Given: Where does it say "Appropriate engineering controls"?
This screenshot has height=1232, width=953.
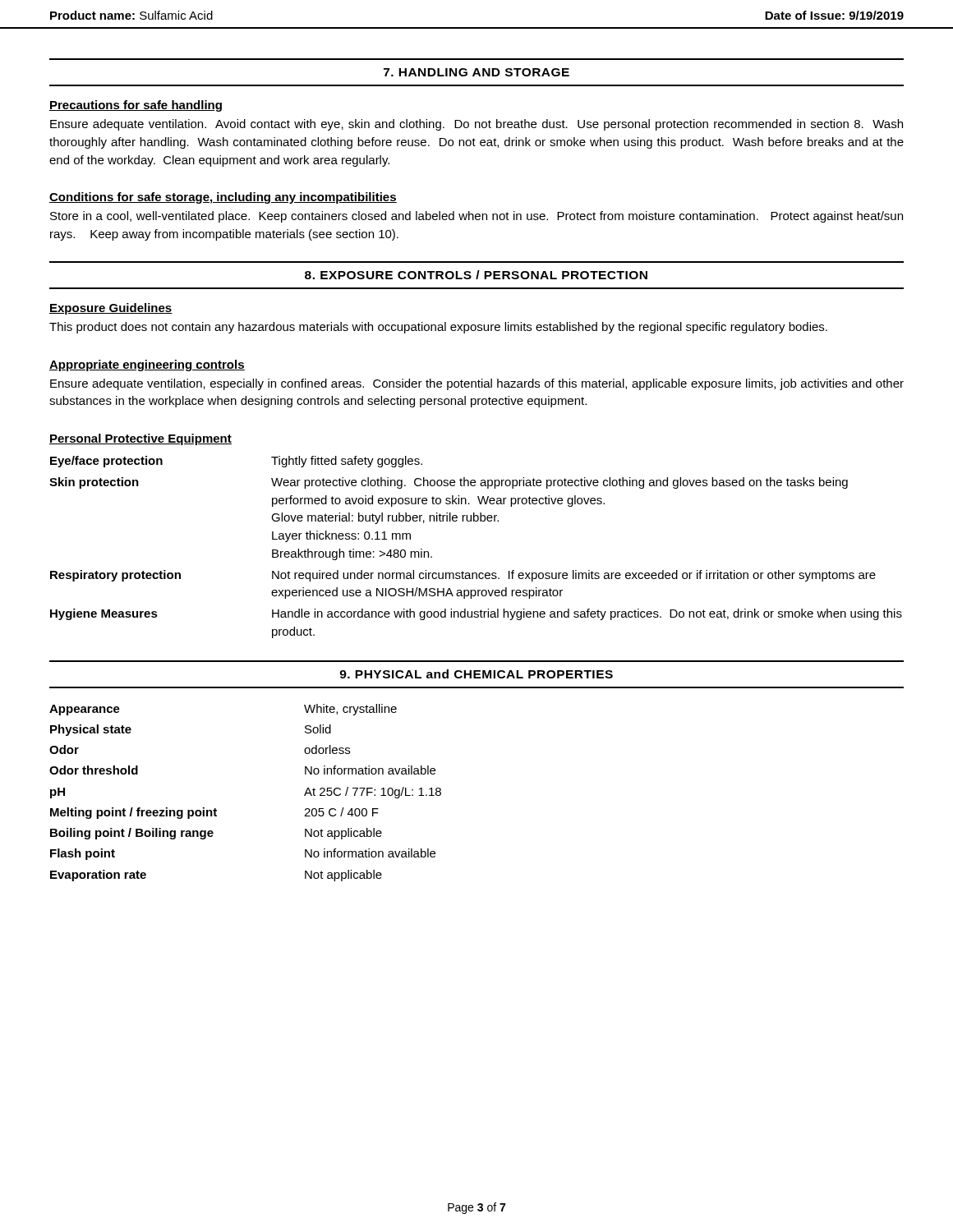Looking at the screenshot, I should pos(147,364).
